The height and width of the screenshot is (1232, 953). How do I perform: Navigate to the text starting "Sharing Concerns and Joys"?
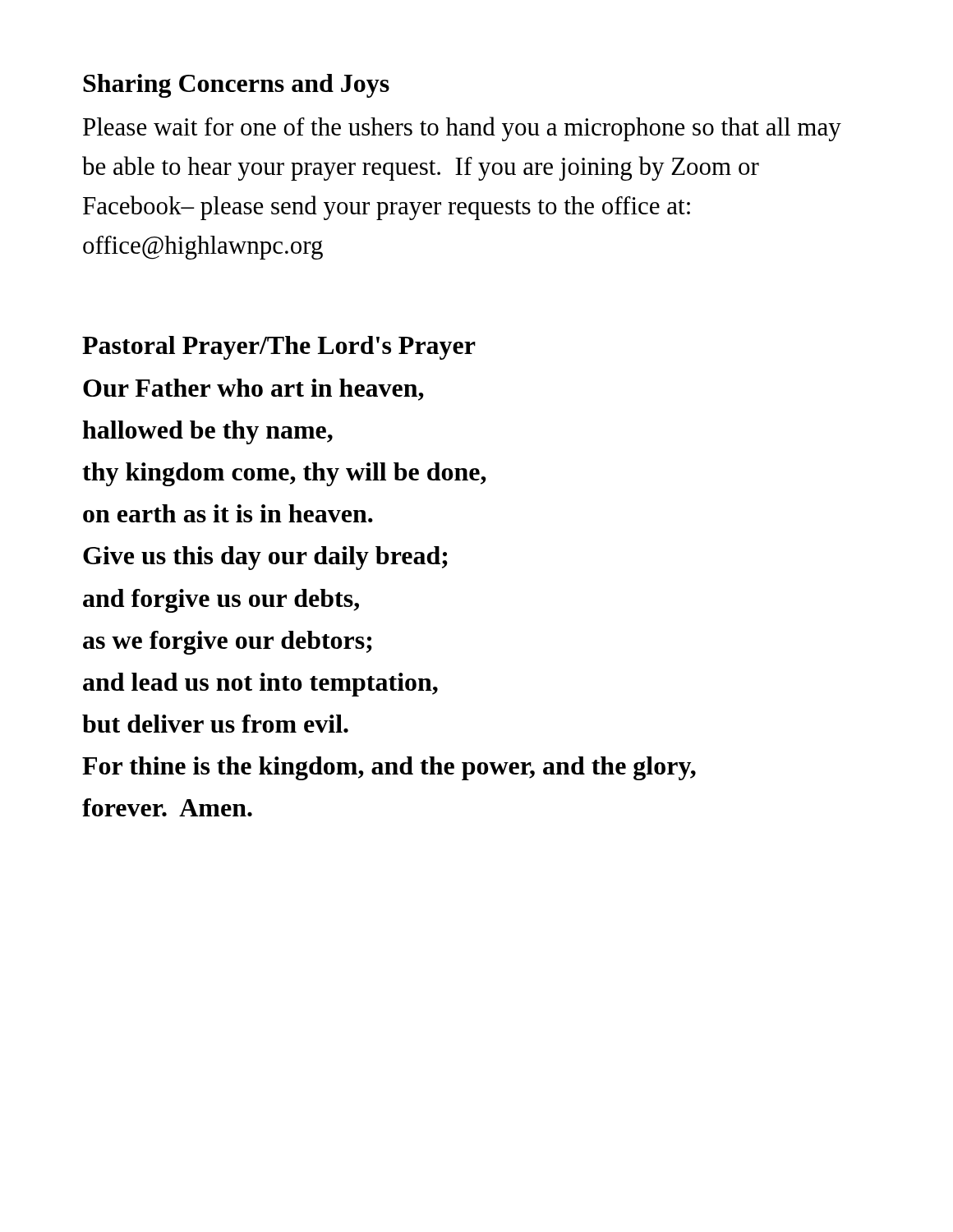[x=236, y=83]
